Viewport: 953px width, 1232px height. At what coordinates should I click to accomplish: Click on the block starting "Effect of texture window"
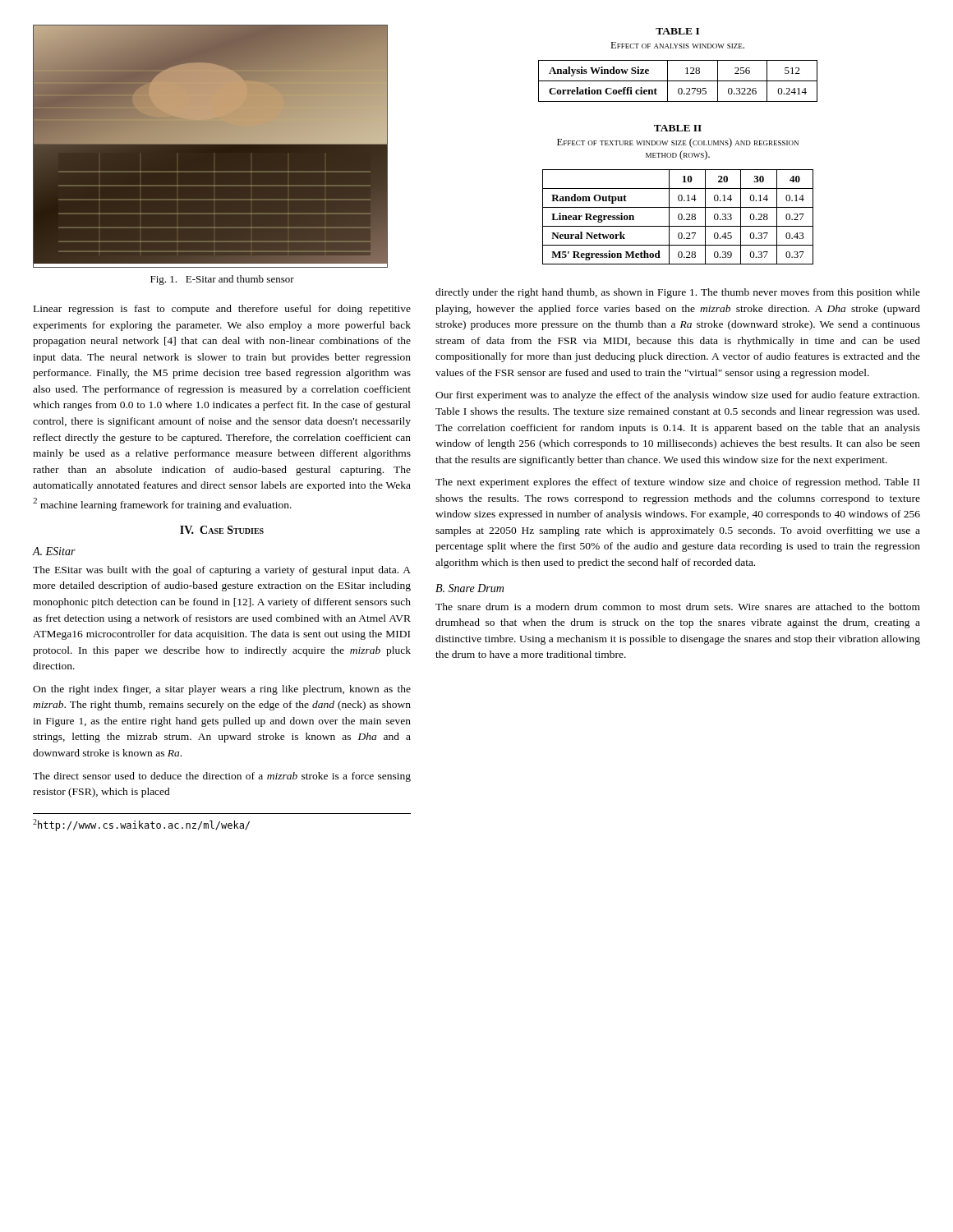(x=678, y=148)
